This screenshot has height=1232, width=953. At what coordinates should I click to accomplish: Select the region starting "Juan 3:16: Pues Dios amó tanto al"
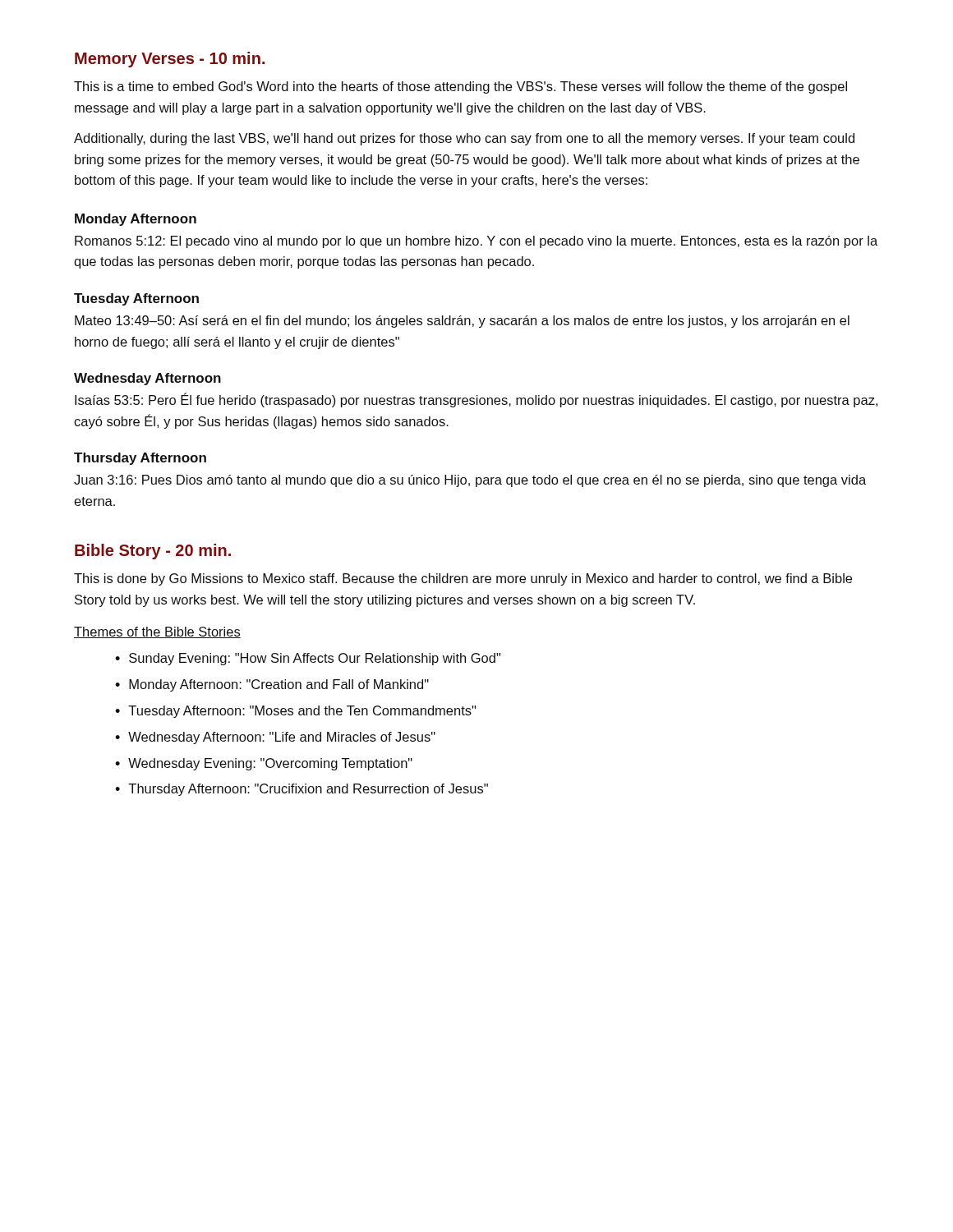470,490
